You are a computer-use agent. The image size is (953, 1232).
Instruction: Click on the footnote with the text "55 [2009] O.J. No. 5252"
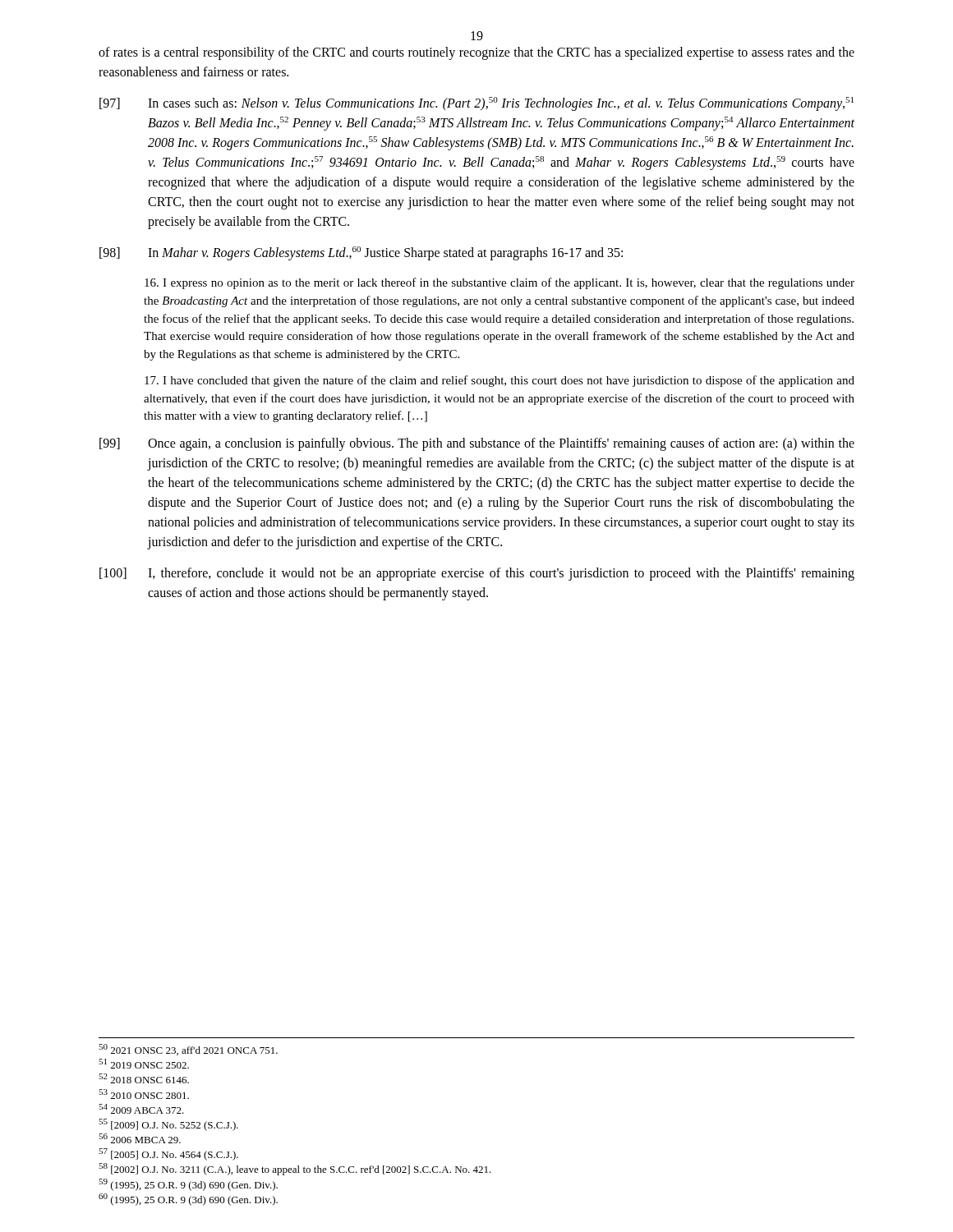point(168,1125)
